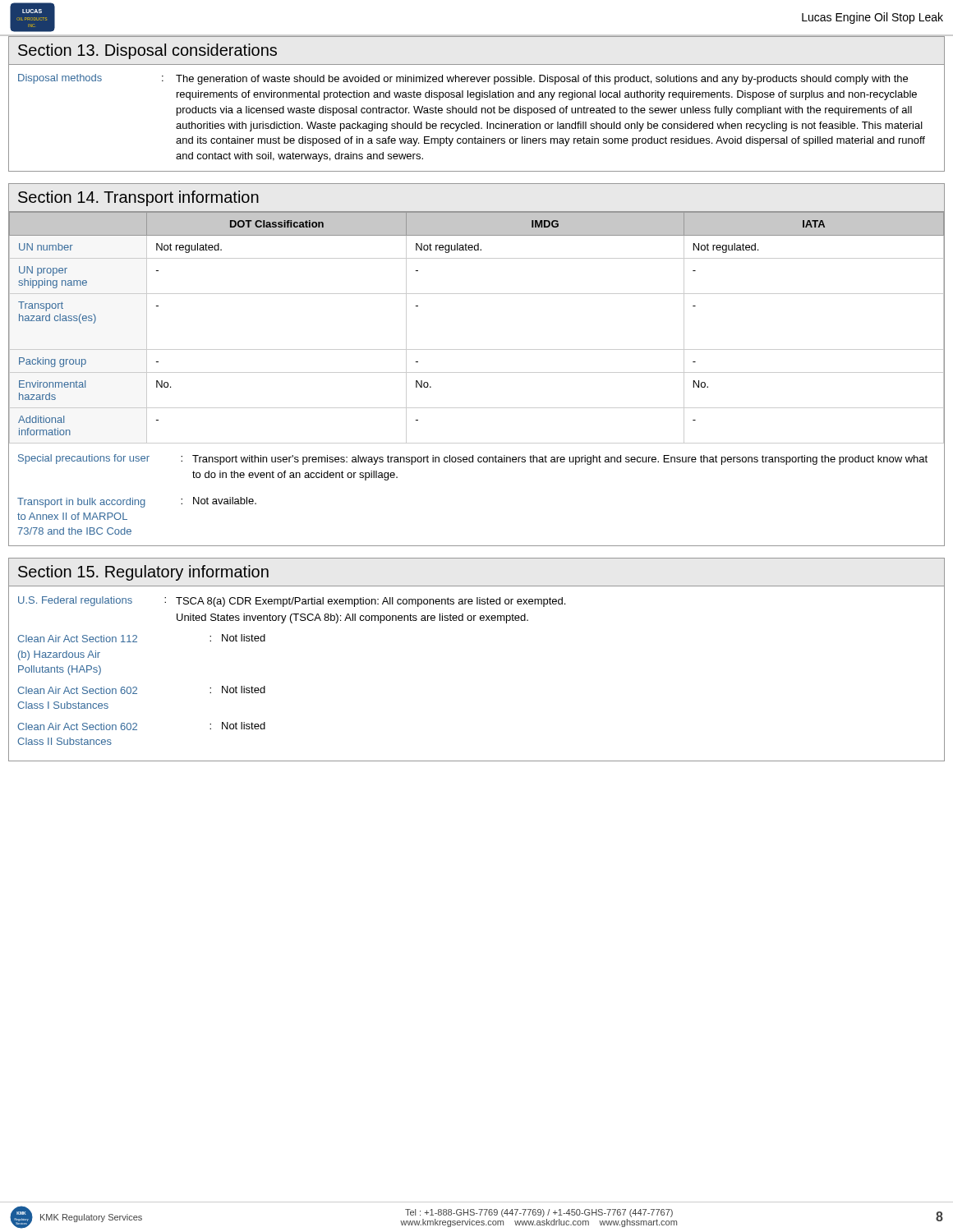
Task: Click on the element starting "Clean Air Act Section 112(b) Hazardous AirPollutants (HAPs)"
Action: click(77, 638)
